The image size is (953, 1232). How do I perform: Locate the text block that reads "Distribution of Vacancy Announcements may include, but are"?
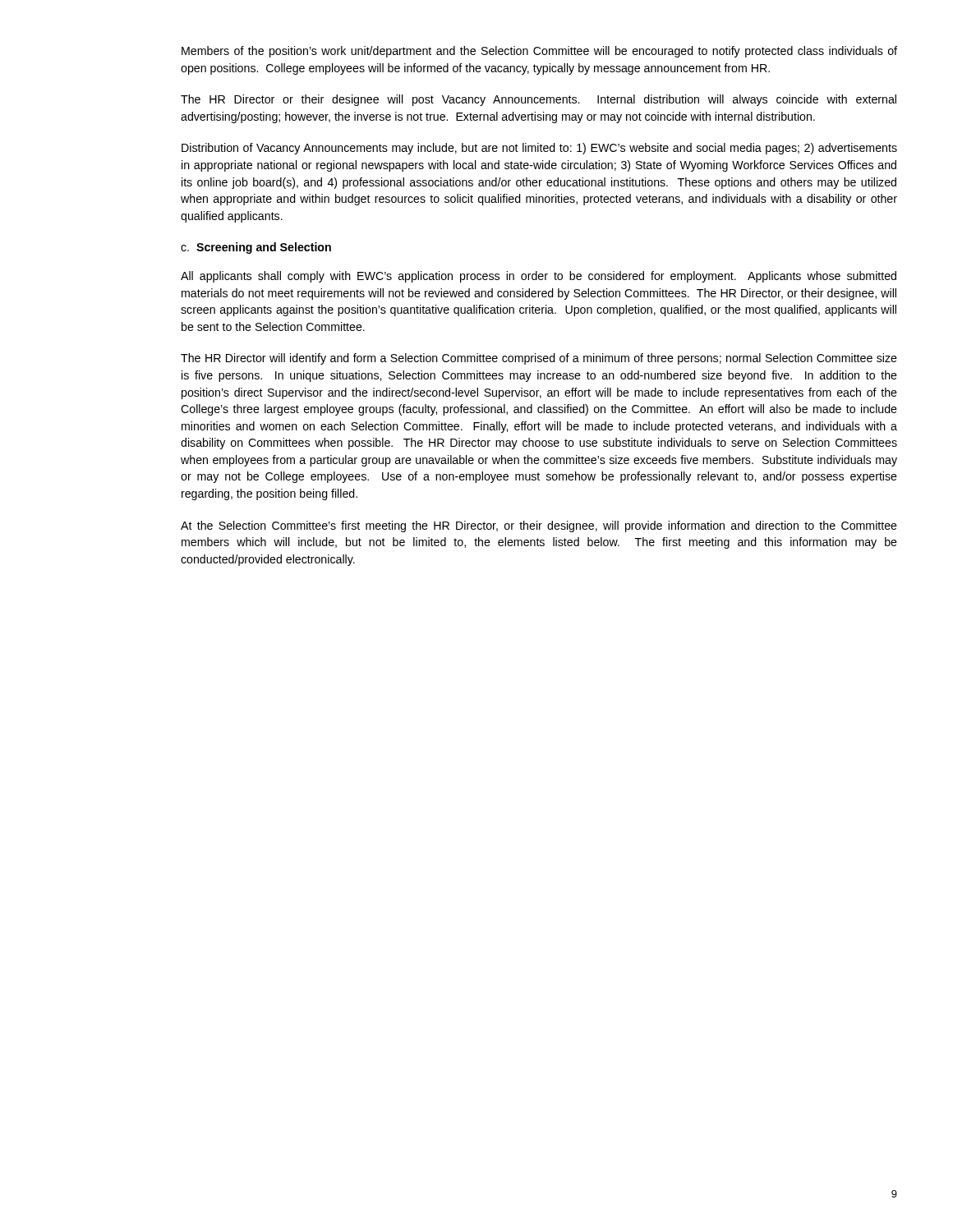coord(539,182)
